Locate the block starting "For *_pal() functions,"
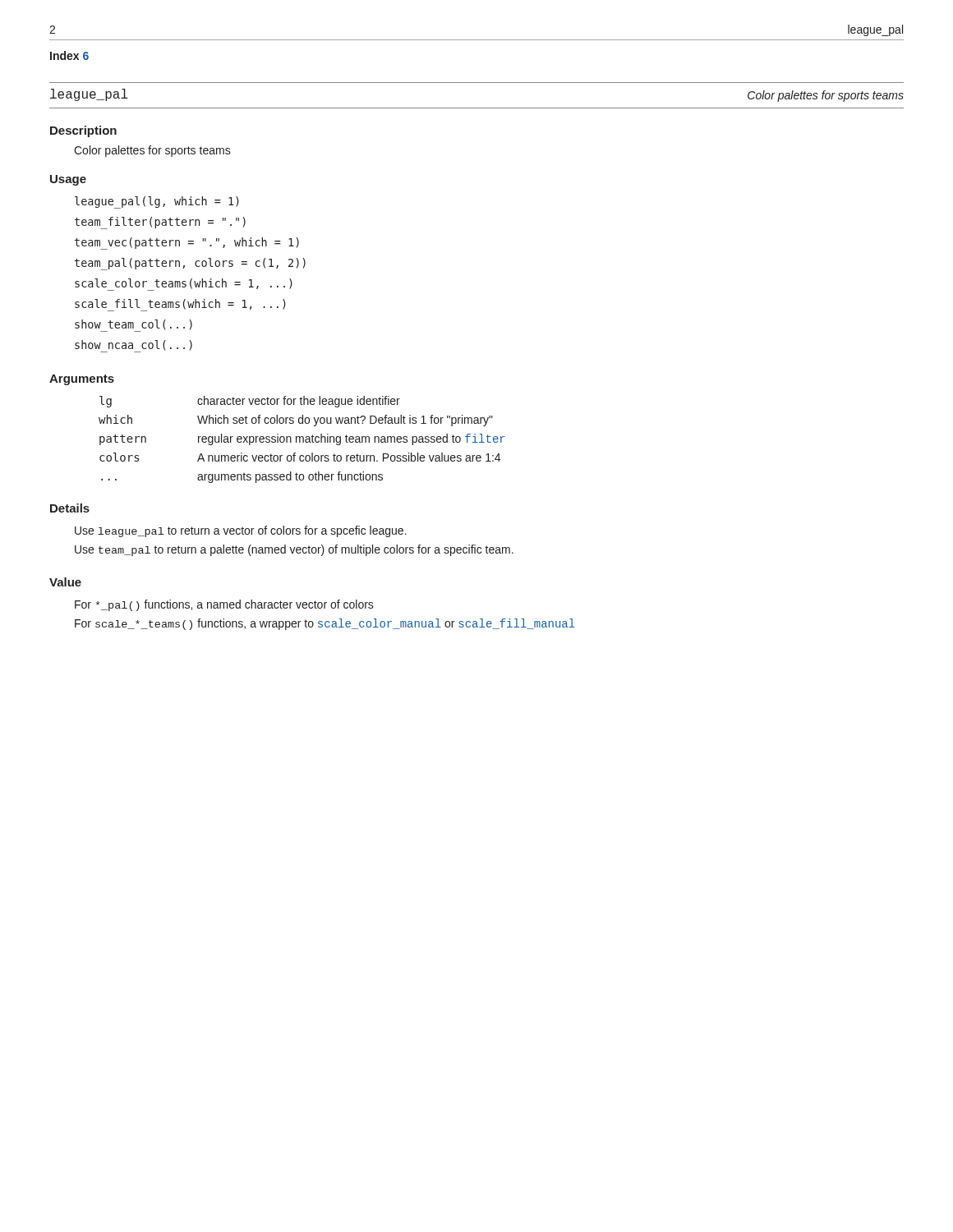953x1232 pixels. 325,614
